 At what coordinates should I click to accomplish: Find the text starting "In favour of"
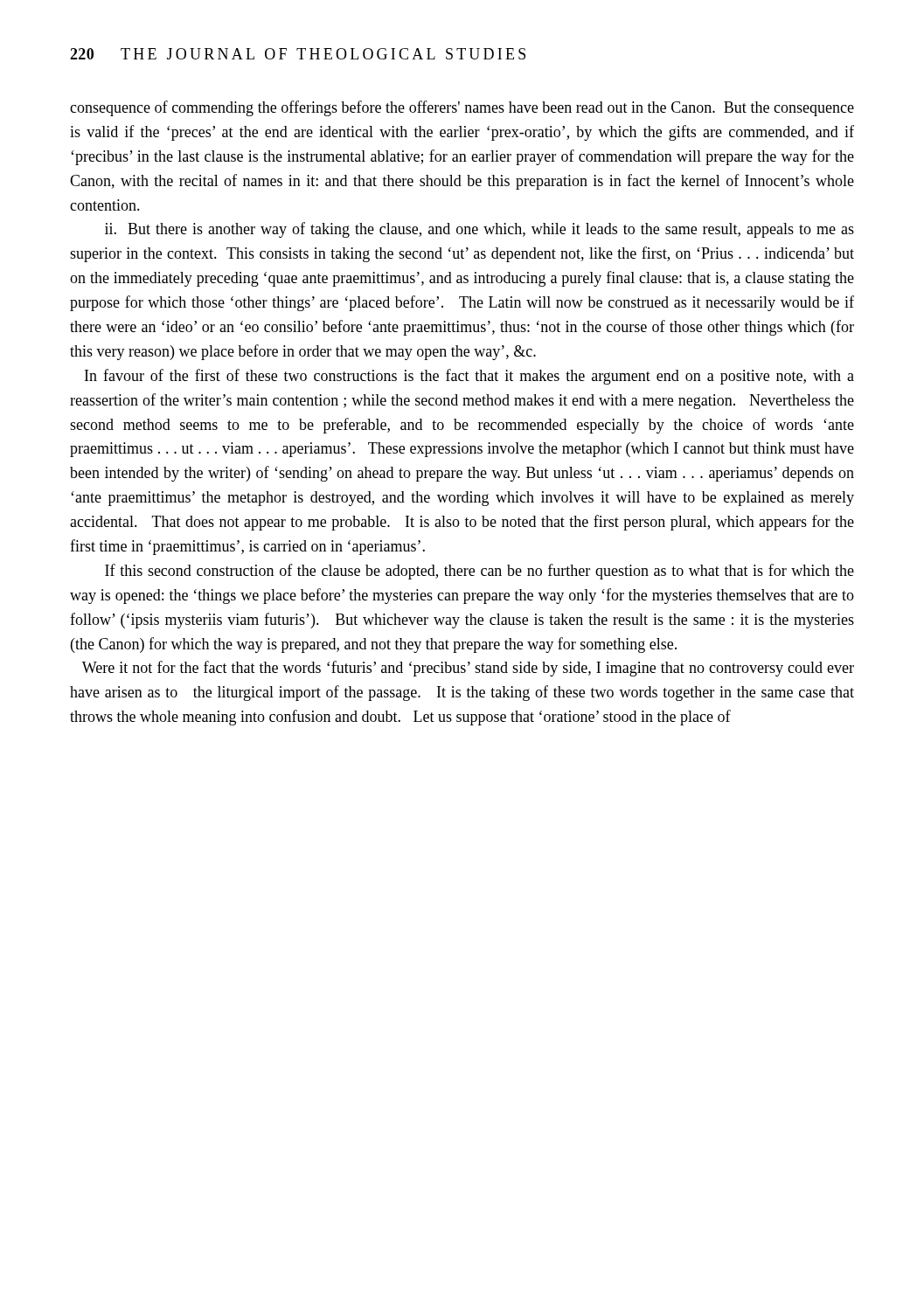point(462,462)
